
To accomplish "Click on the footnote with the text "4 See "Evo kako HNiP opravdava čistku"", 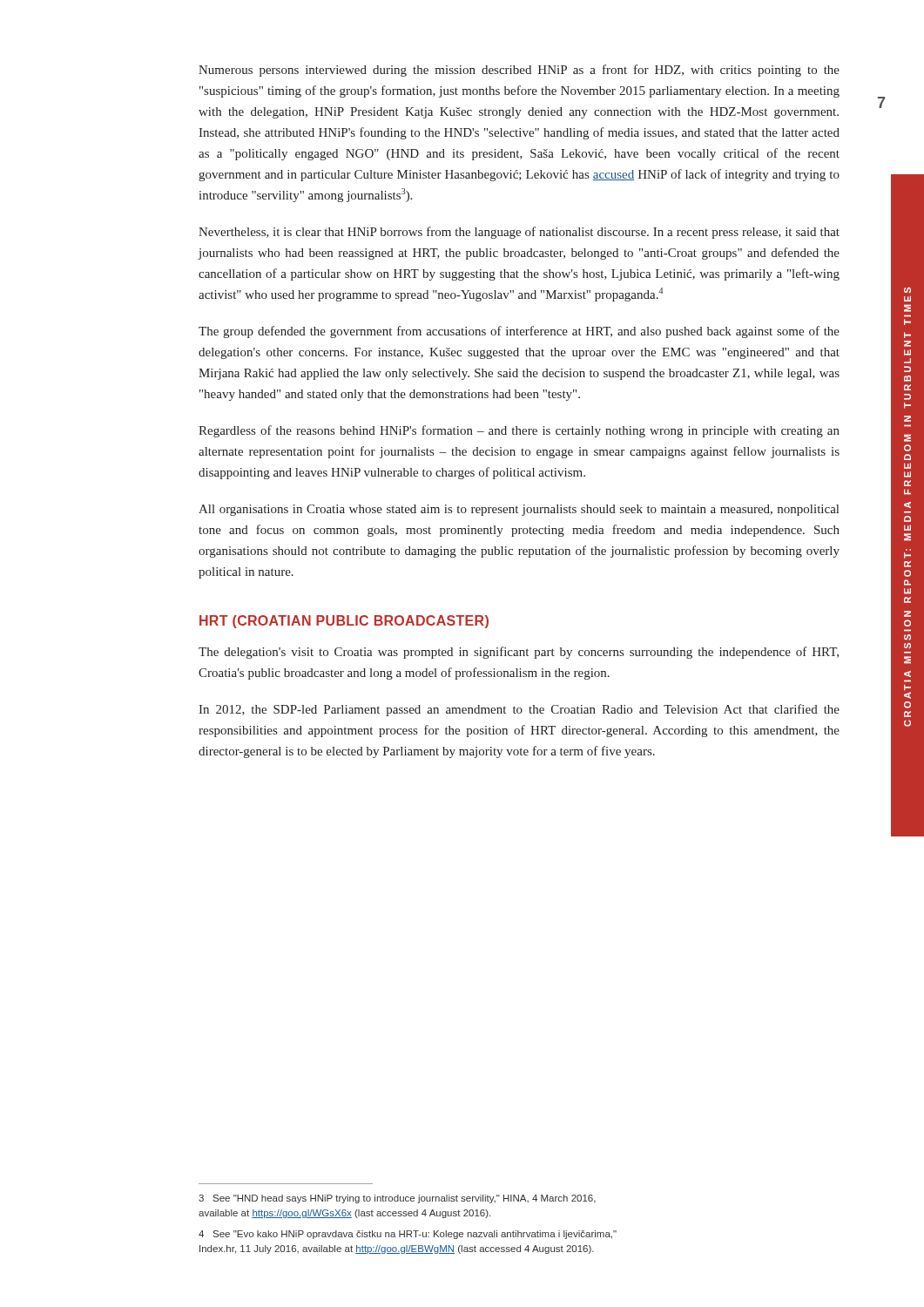I will (408, 1241).
